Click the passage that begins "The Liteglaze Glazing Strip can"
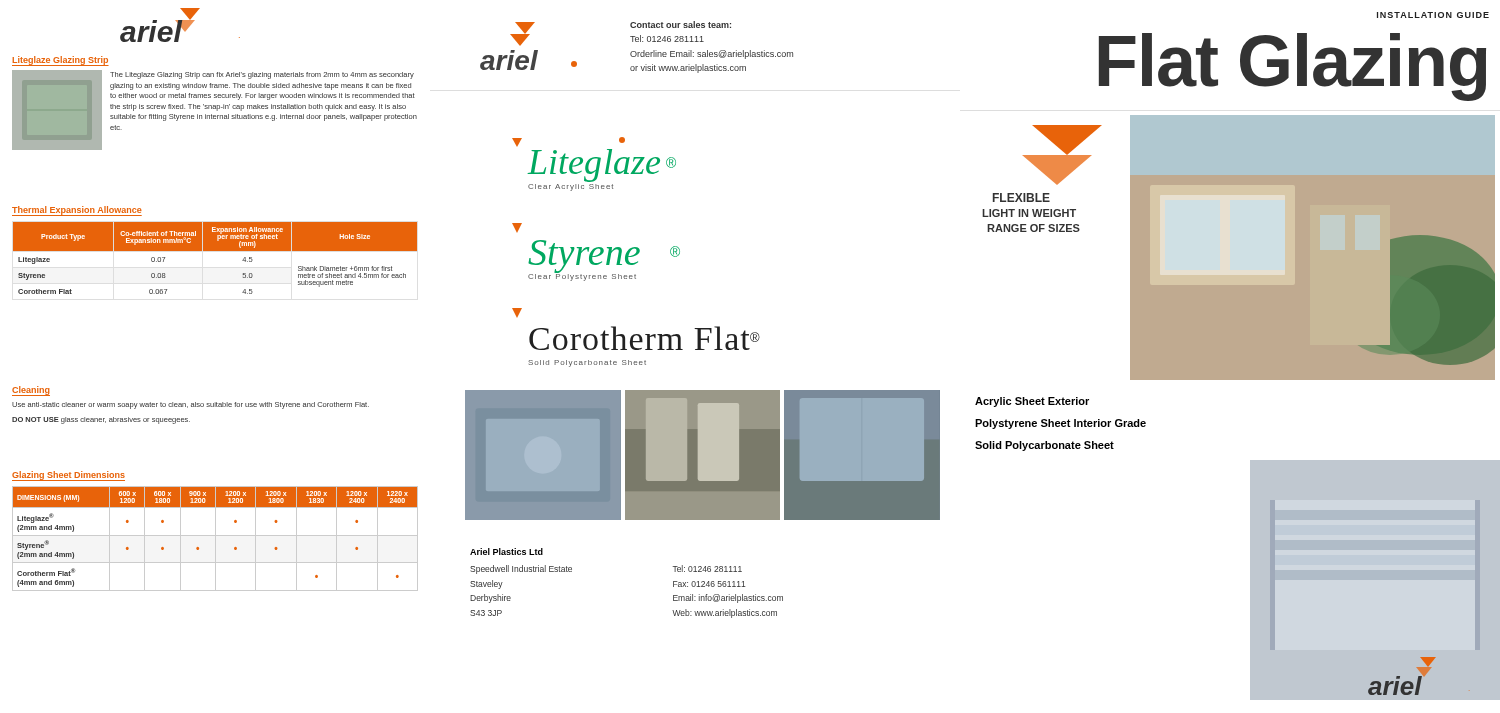Screen dimensions: 713x1500 tap(263, 101)
